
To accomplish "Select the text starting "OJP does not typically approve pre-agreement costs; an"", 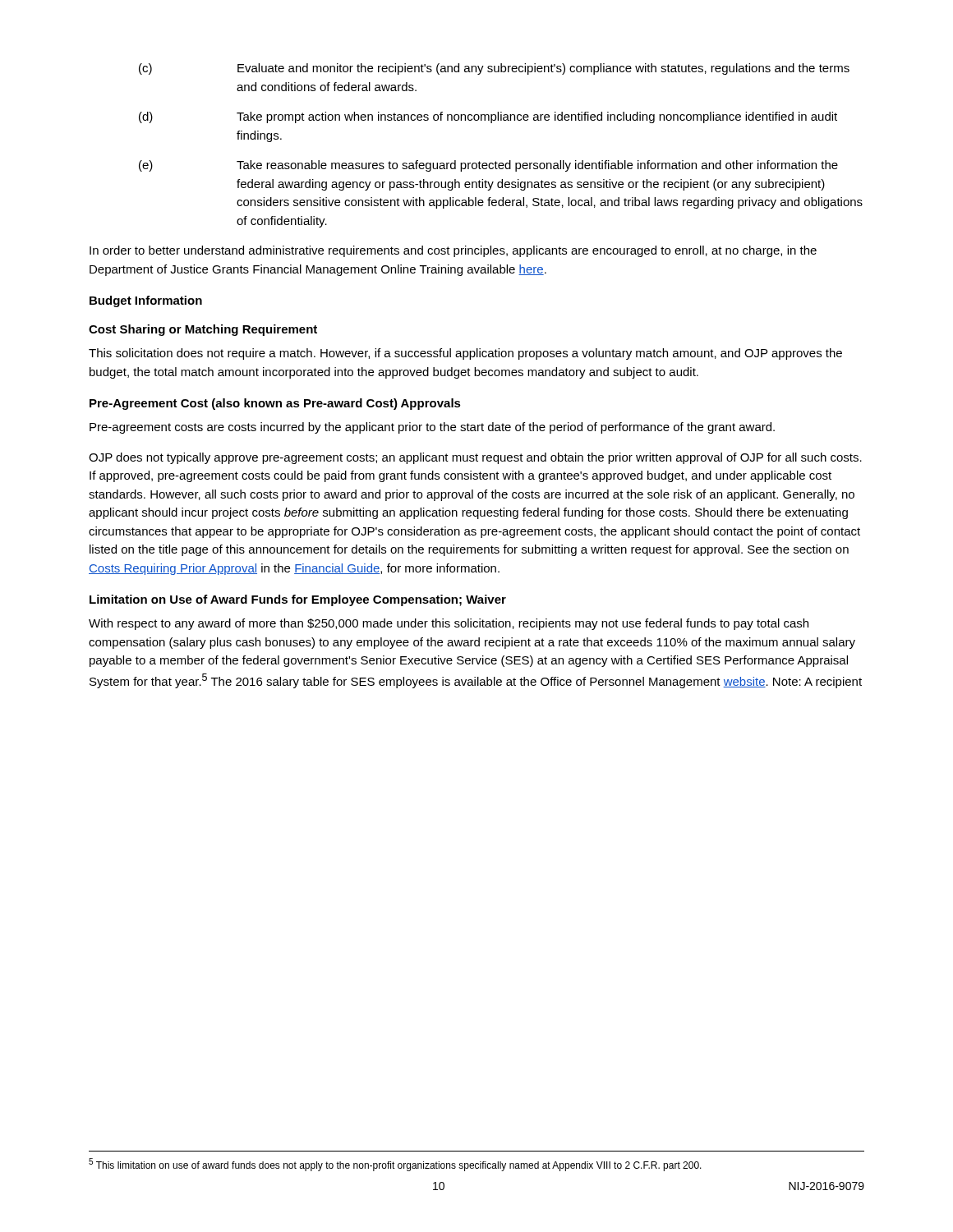I will (x=475, y=512).
